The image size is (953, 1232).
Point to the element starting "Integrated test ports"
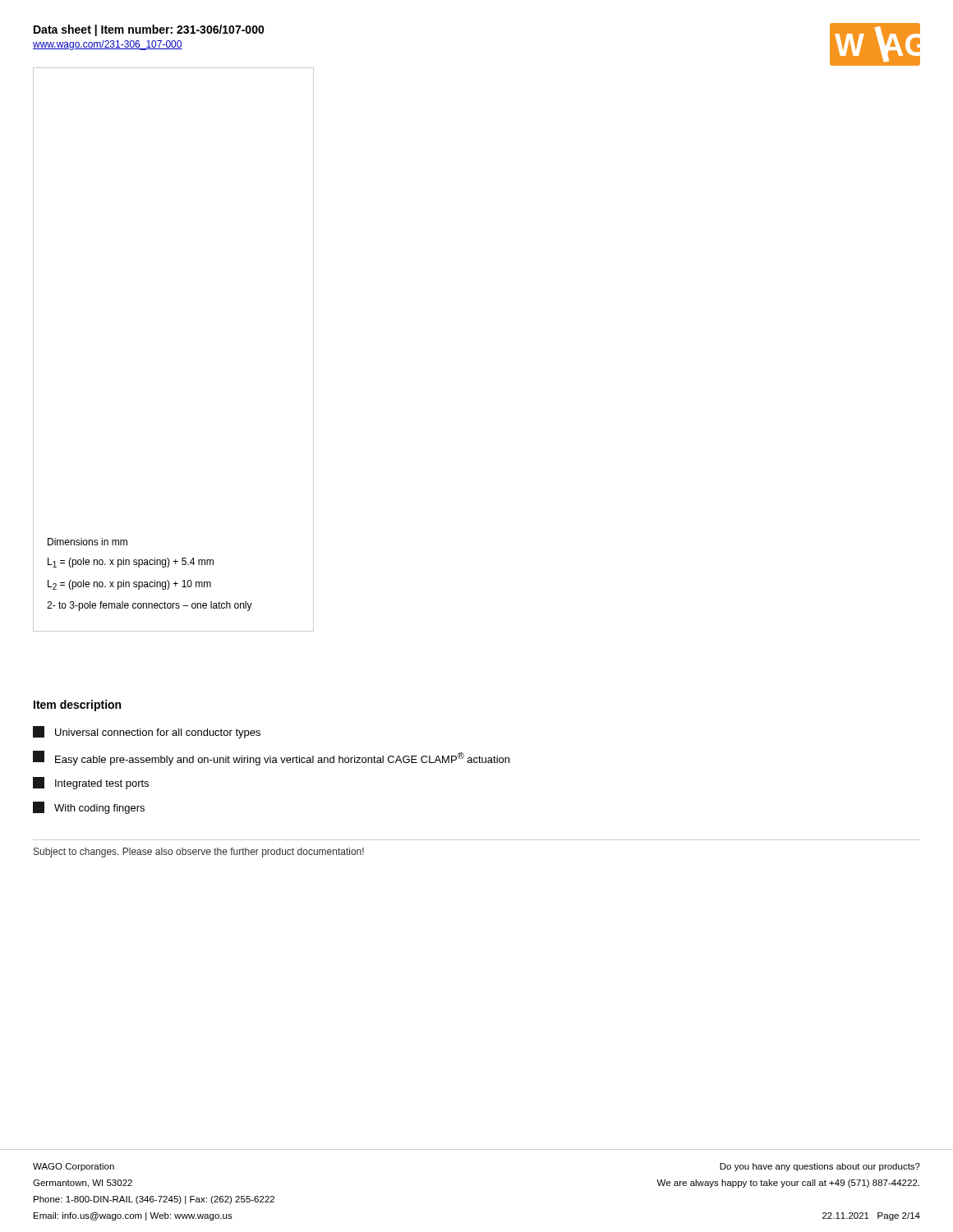pos(91,783)
